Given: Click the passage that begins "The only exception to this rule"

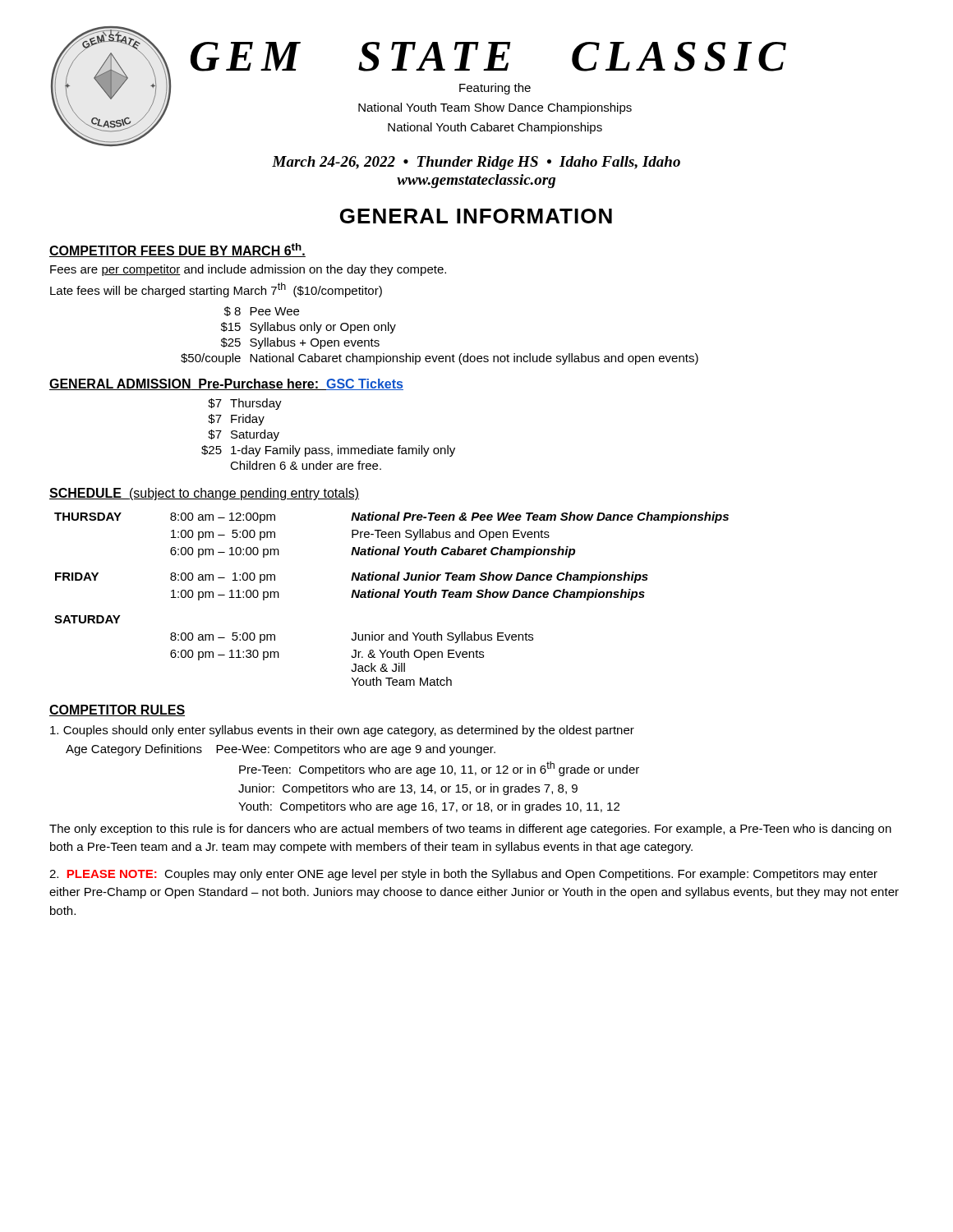Looking at the screenshot, I should [470, 837].
